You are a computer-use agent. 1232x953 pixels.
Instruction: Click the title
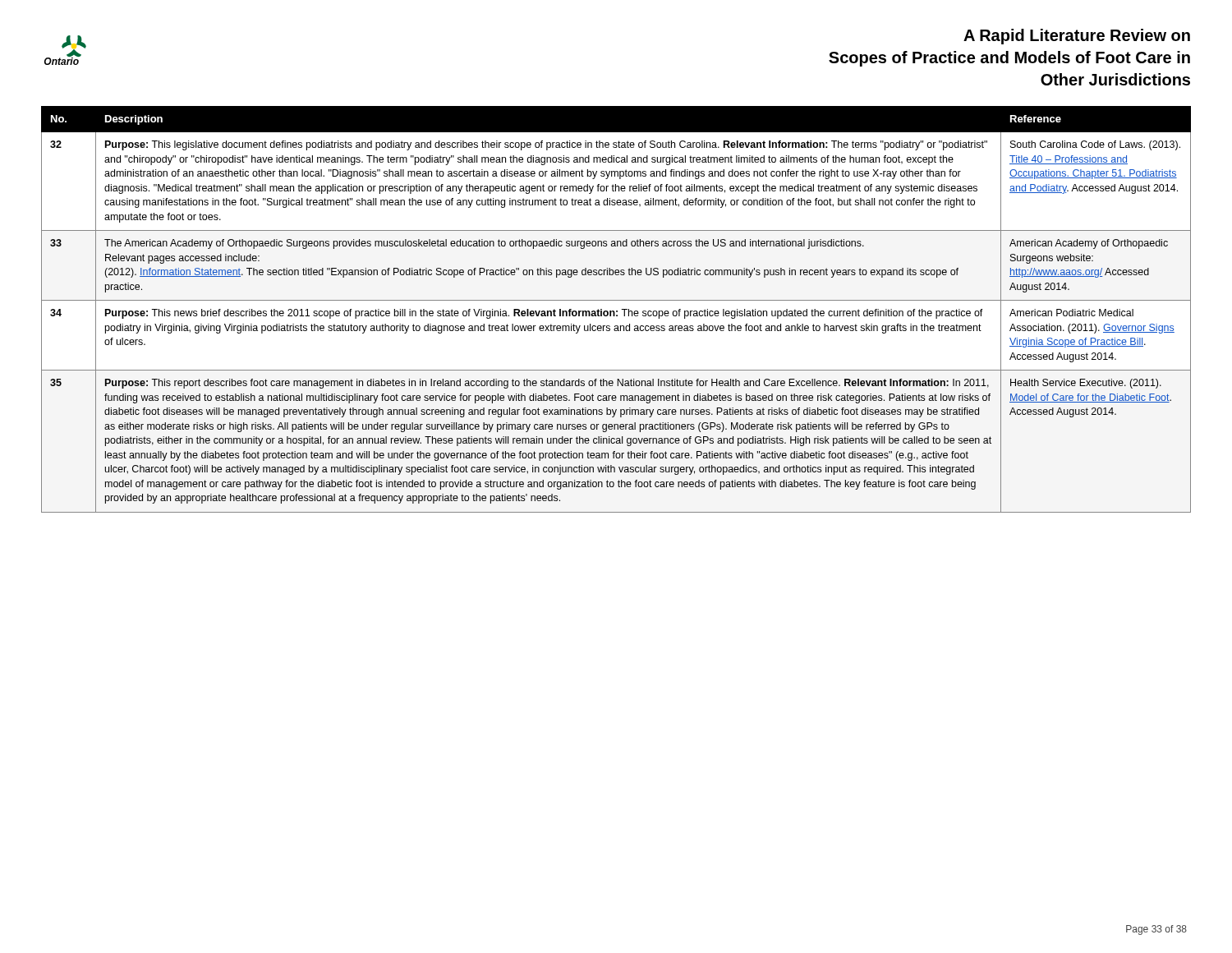click(x=1010, y=58)
